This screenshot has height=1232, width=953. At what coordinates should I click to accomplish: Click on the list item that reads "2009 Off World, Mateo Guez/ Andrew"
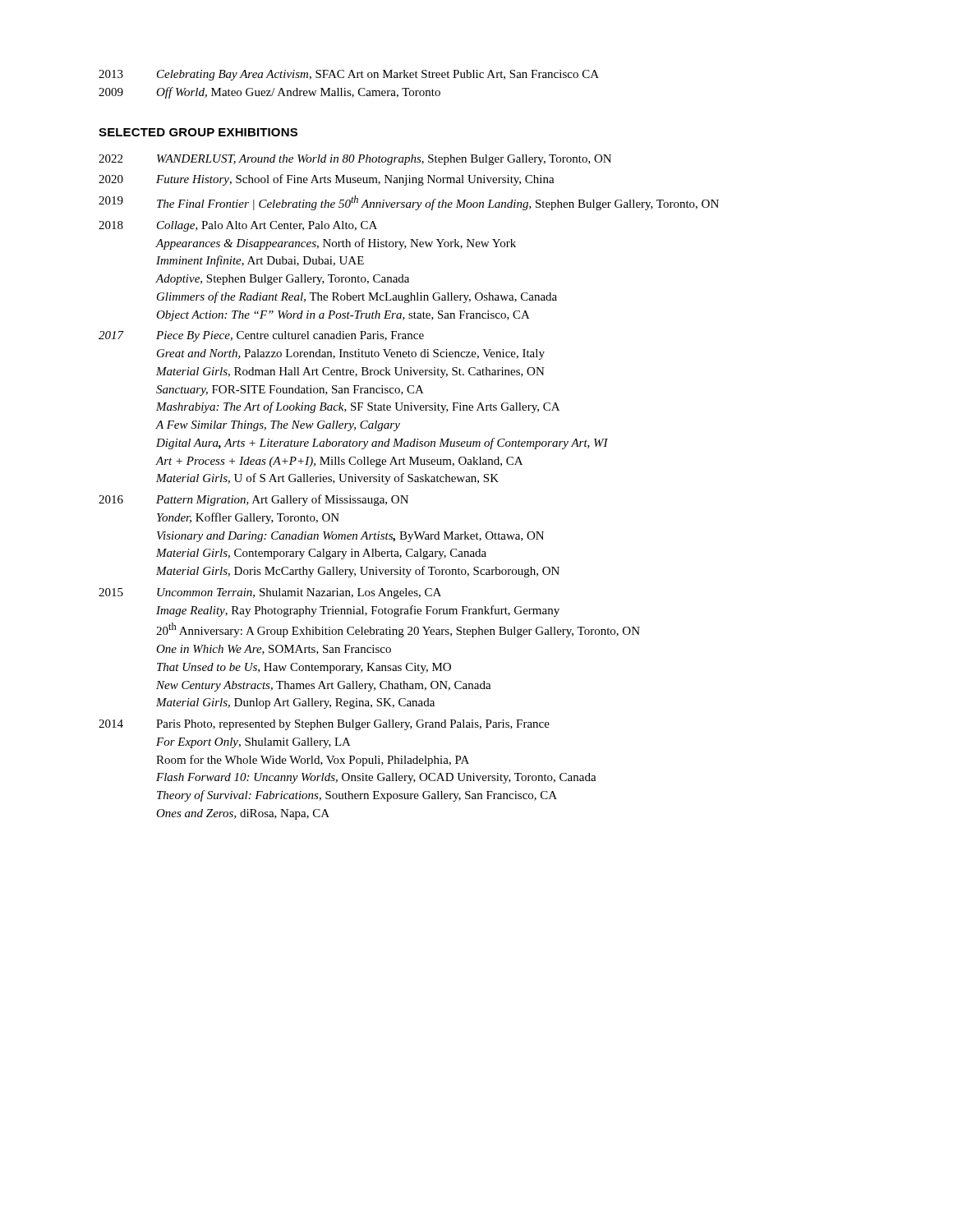[269, 93]
